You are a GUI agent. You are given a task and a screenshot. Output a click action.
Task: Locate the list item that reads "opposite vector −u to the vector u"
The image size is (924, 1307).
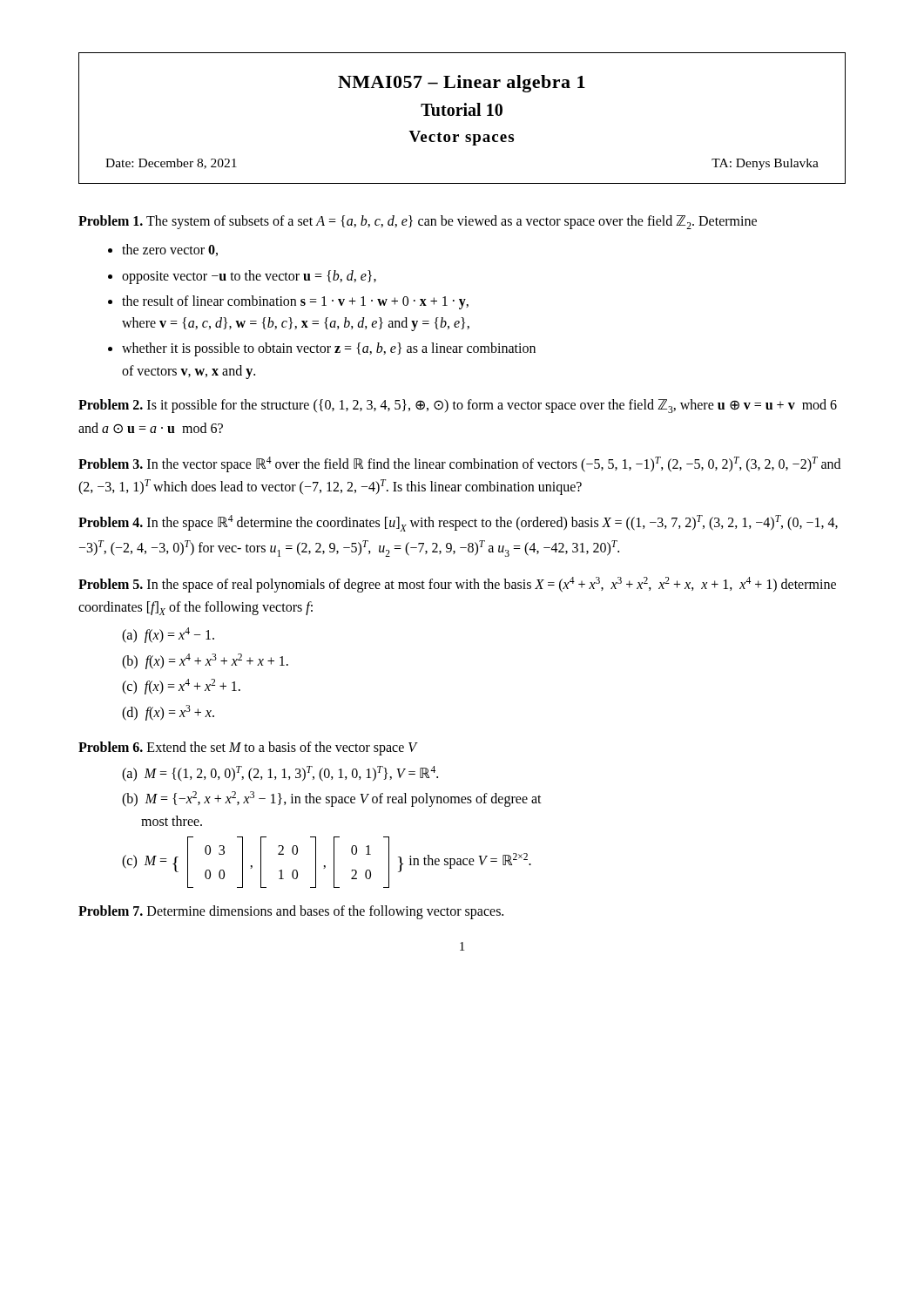pos(249,275)
